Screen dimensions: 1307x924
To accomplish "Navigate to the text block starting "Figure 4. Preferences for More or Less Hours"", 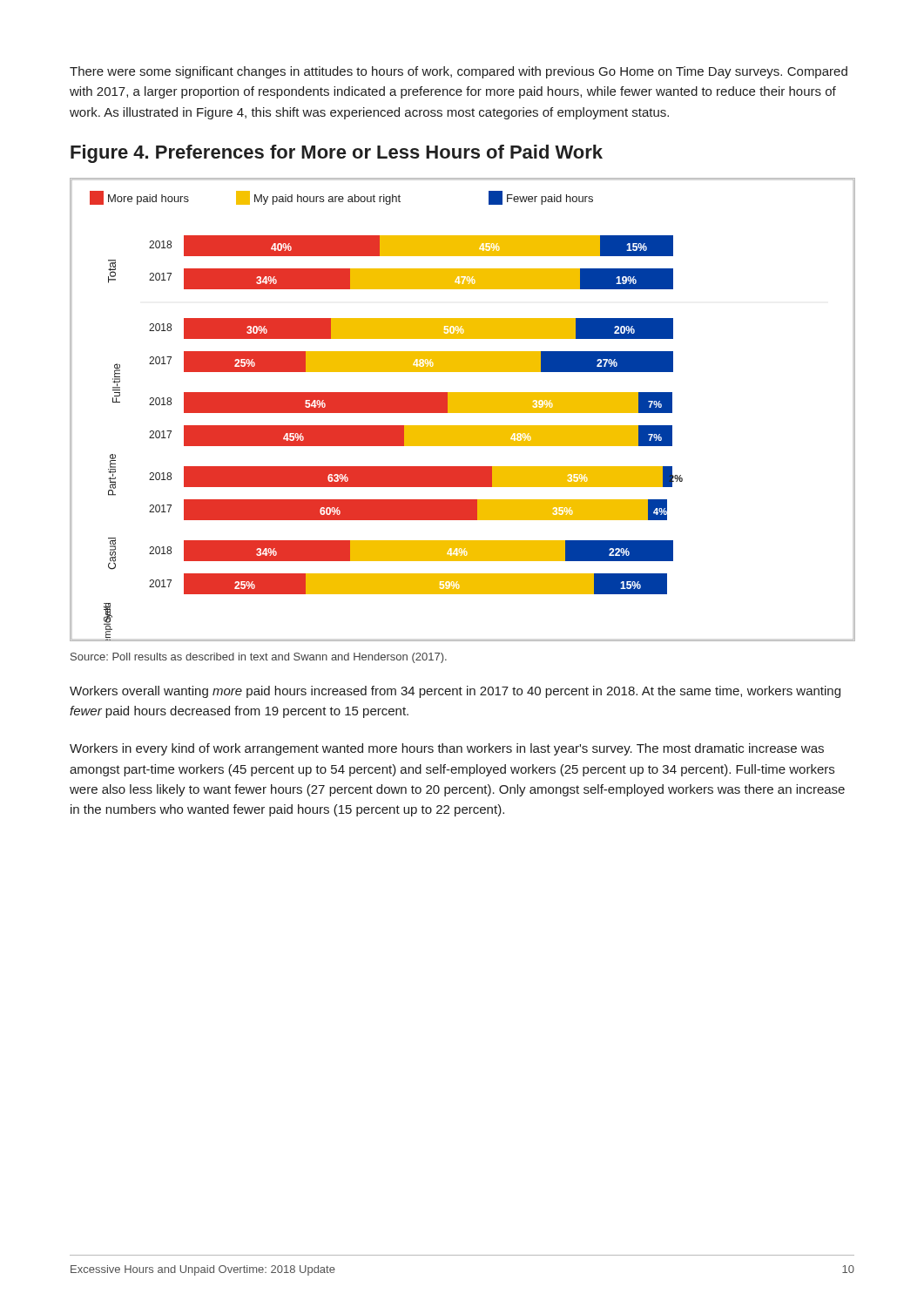I will (336, 152).
